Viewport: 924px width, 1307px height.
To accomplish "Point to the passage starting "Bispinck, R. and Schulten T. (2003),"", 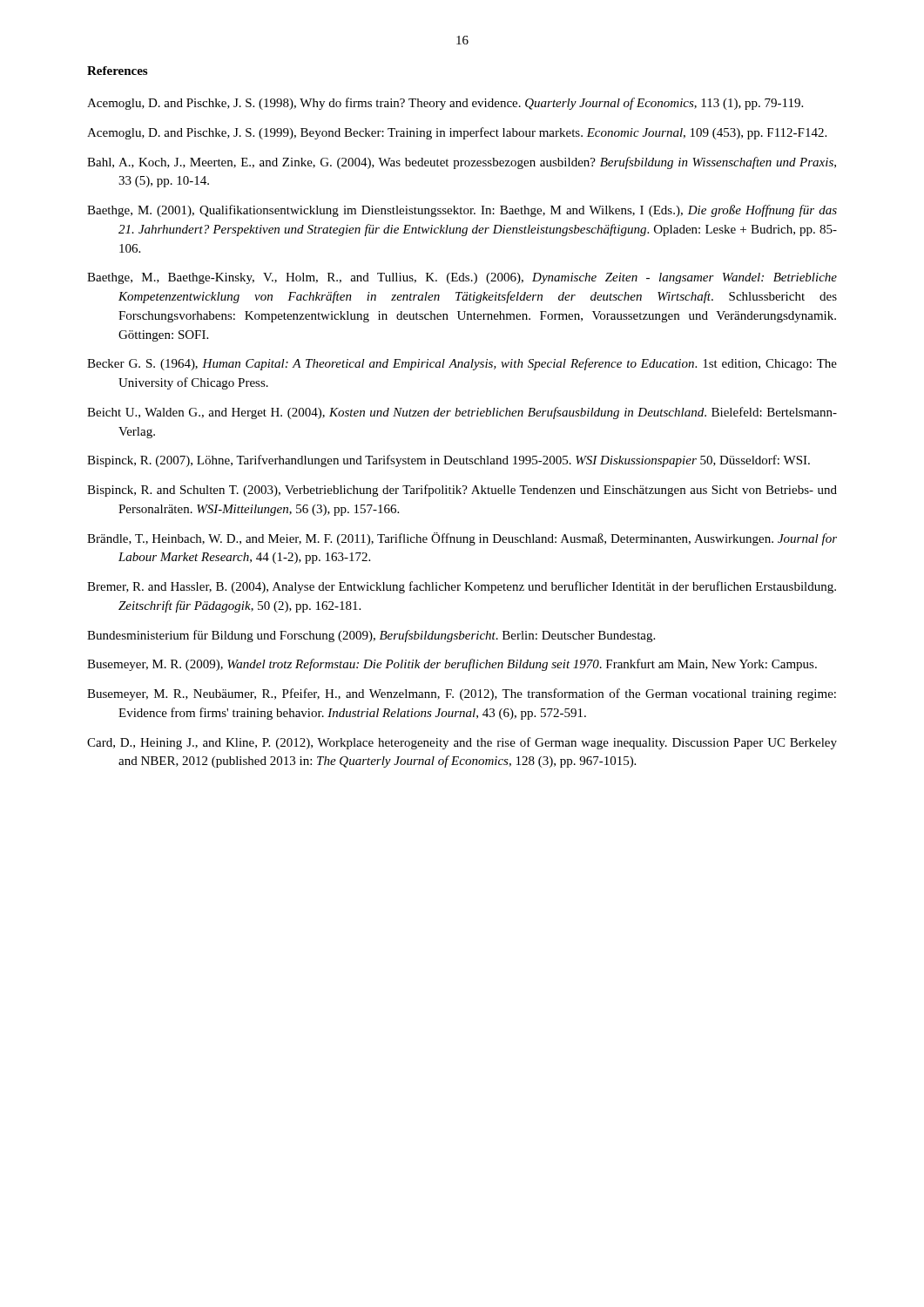I will pos(462,499).
